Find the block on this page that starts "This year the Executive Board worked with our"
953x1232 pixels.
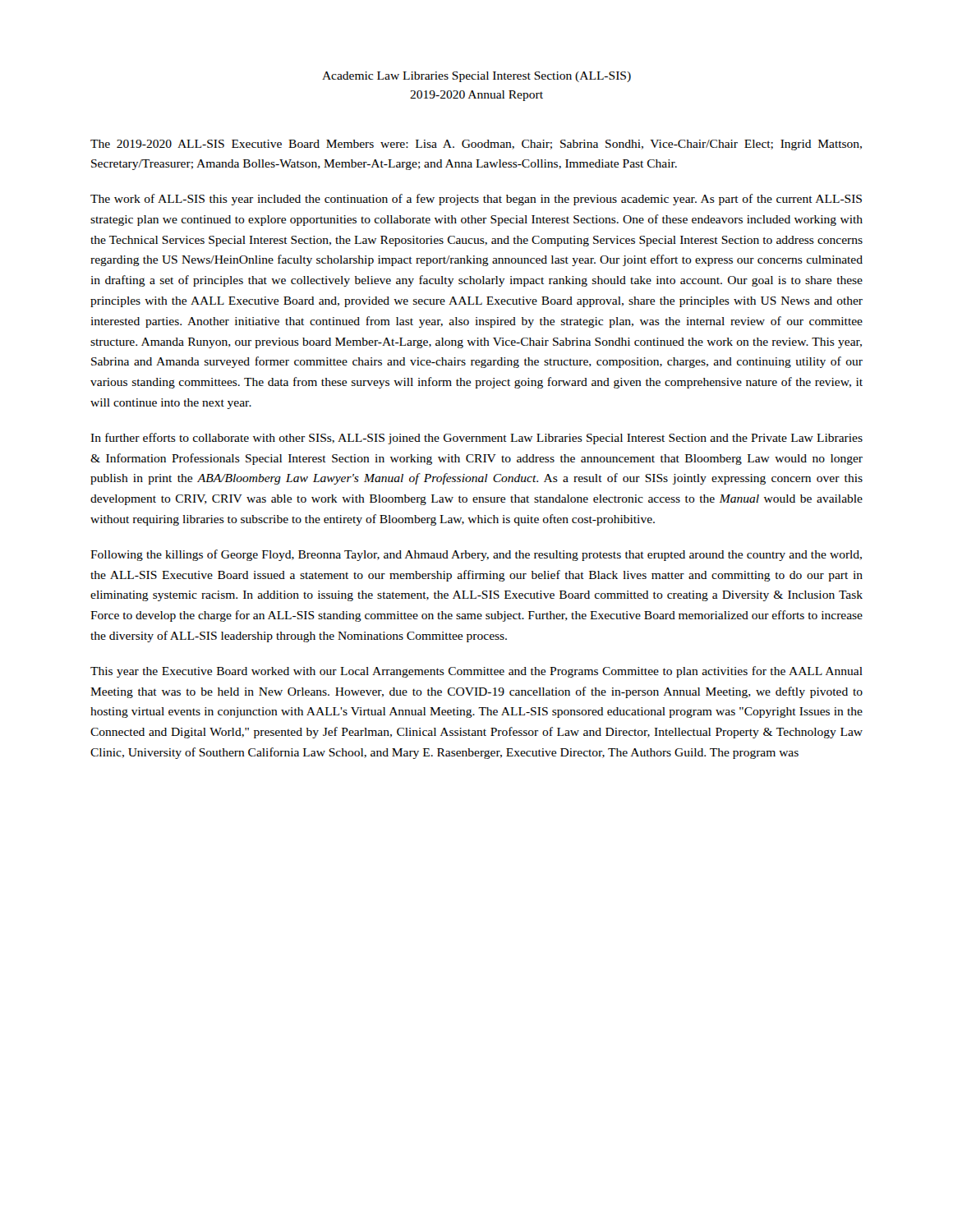coord(476,711)
